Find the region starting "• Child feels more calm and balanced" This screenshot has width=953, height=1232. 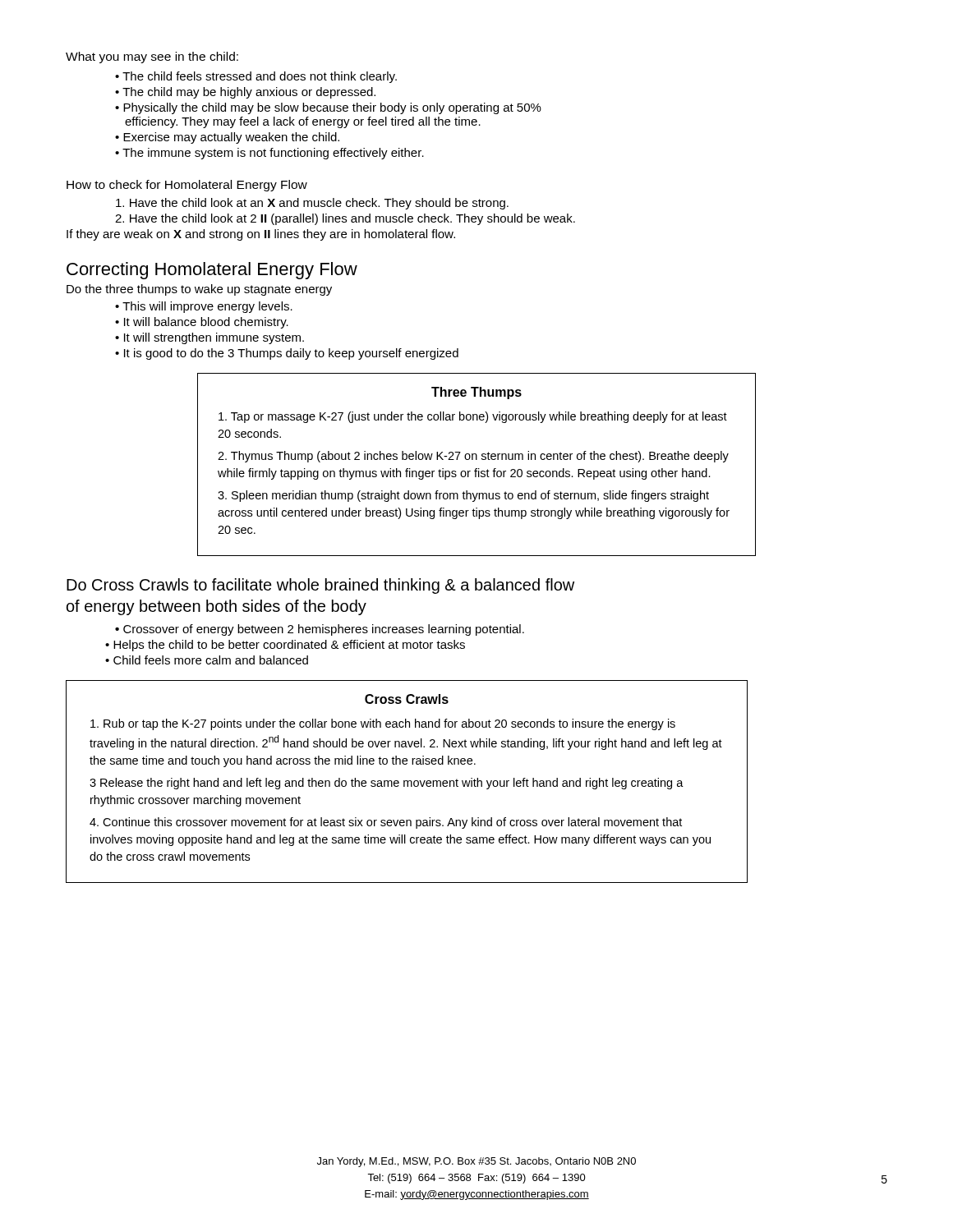(x=207, y=660)
